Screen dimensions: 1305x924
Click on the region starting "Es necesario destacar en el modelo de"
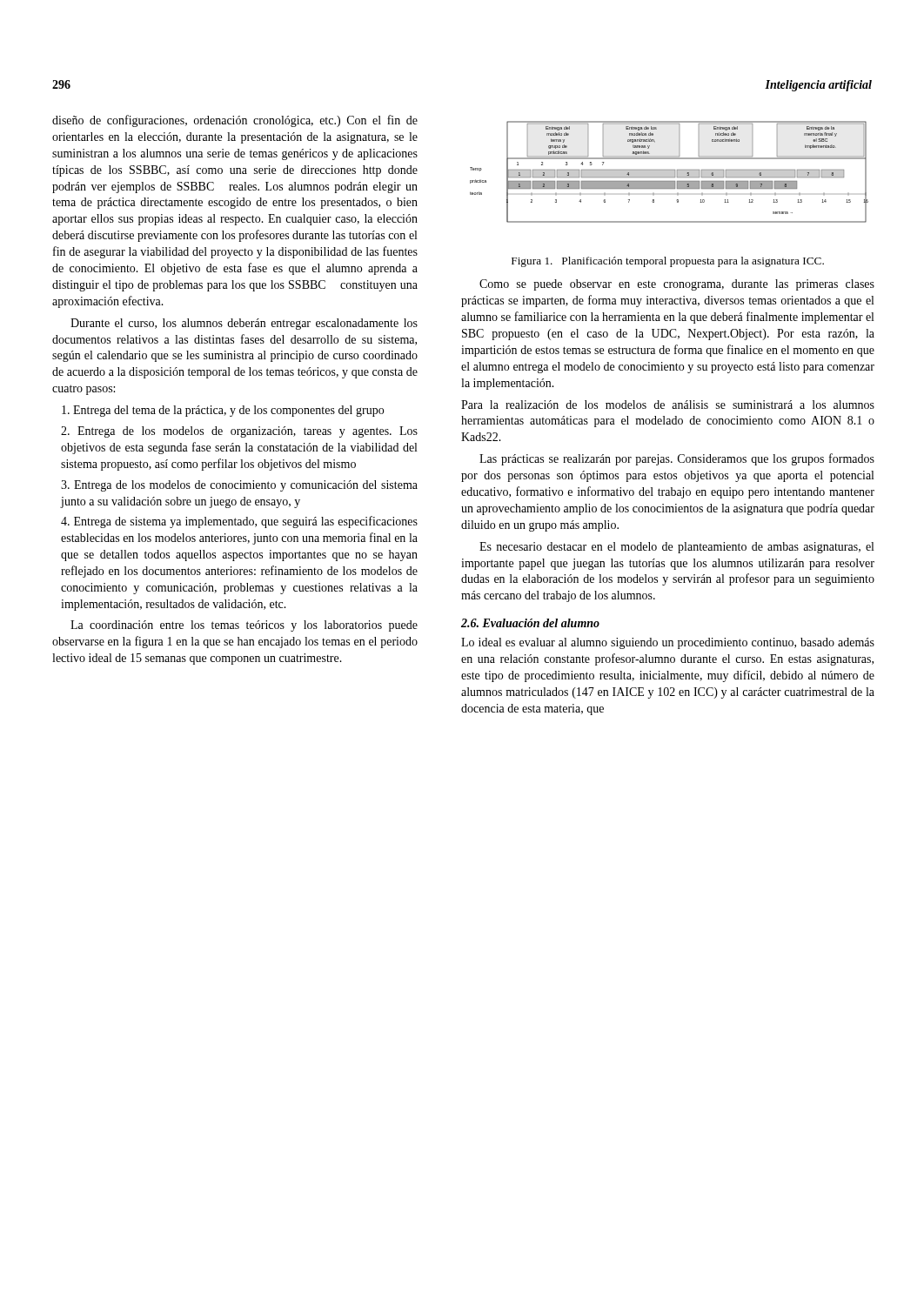(668, 572)
